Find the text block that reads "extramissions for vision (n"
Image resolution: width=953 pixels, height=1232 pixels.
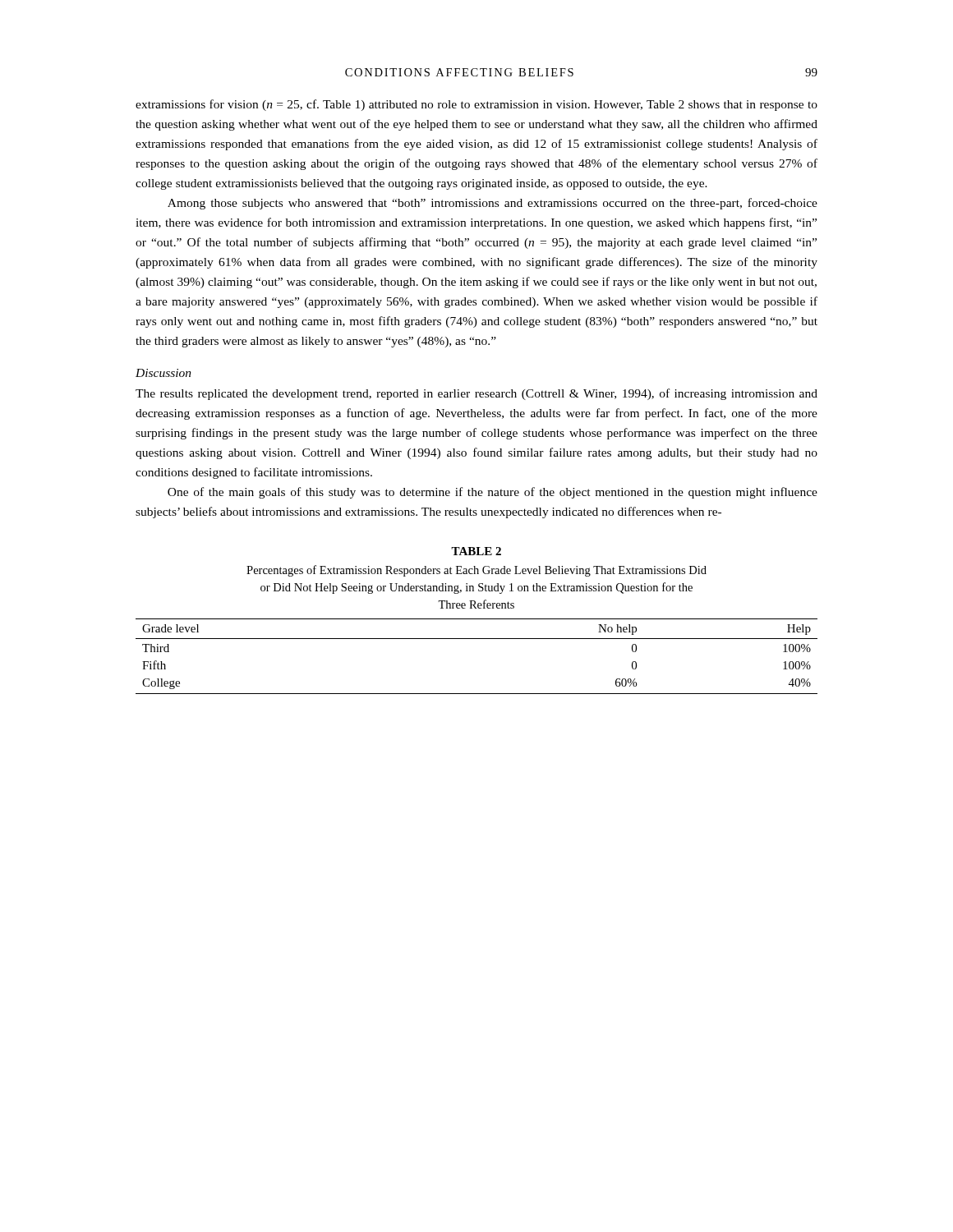476,144
